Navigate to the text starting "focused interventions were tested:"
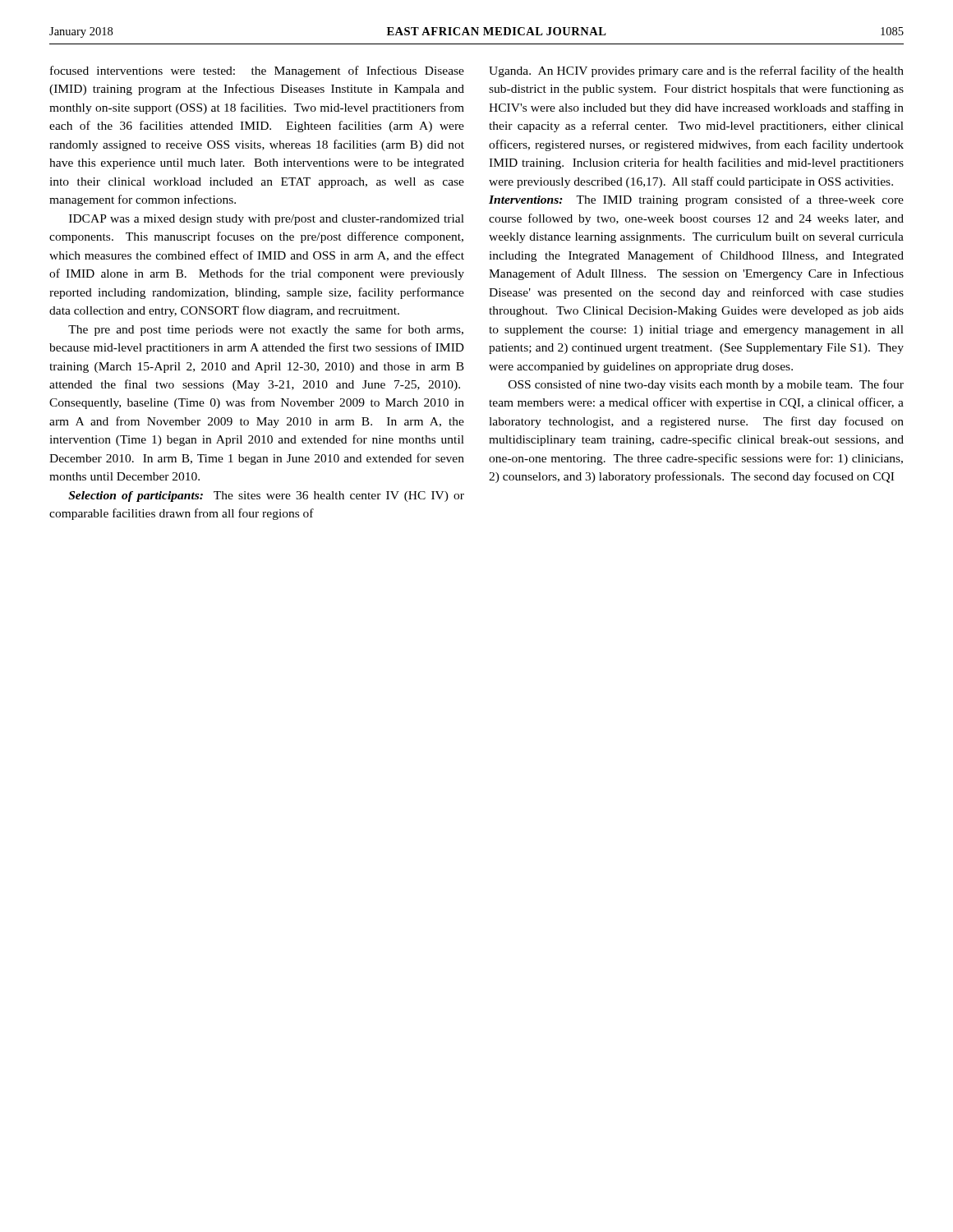The image size is (953, 1232). click(x=257, y=135)
